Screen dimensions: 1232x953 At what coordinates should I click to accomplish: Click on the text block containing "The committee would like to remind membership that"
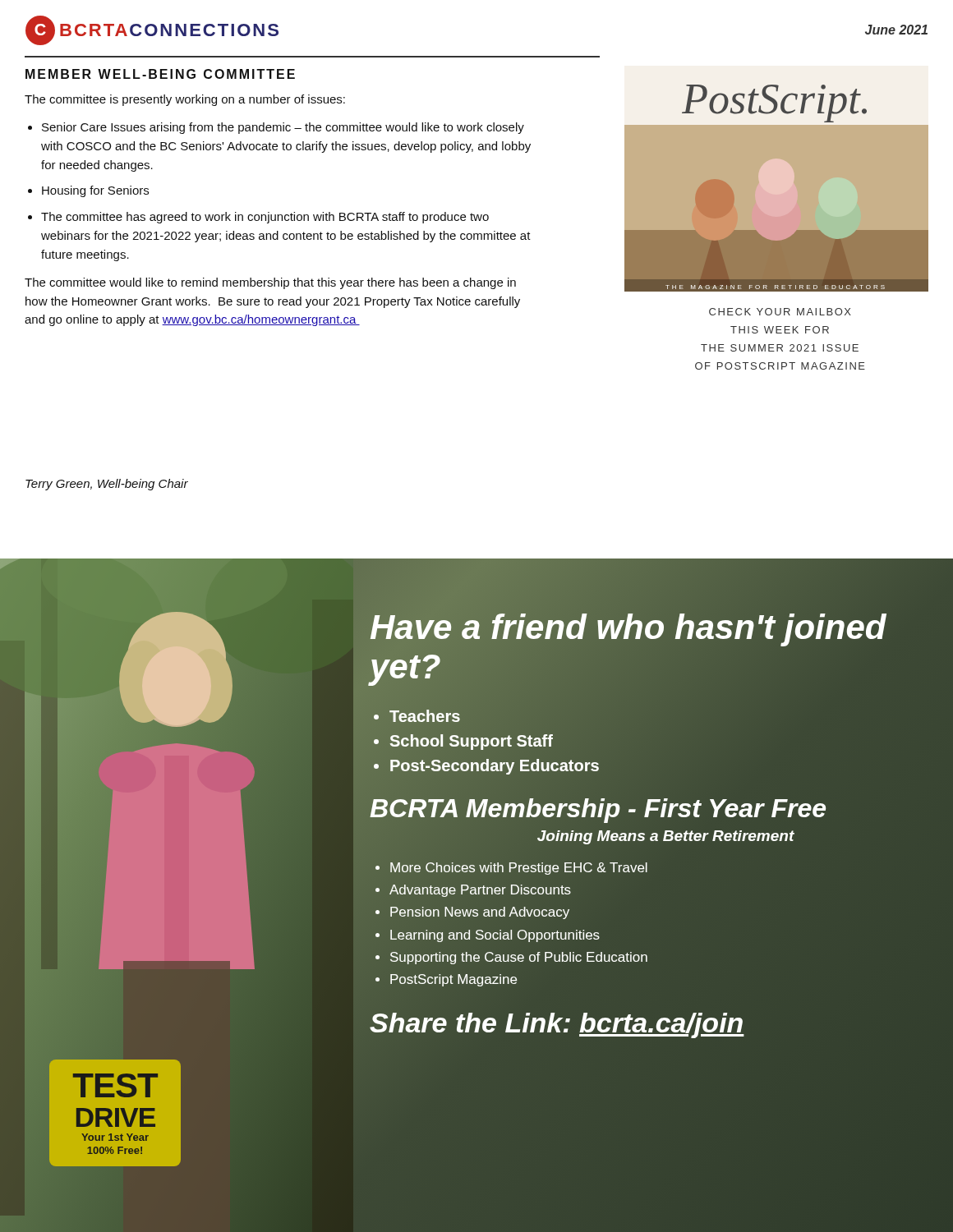pos(273,301)
